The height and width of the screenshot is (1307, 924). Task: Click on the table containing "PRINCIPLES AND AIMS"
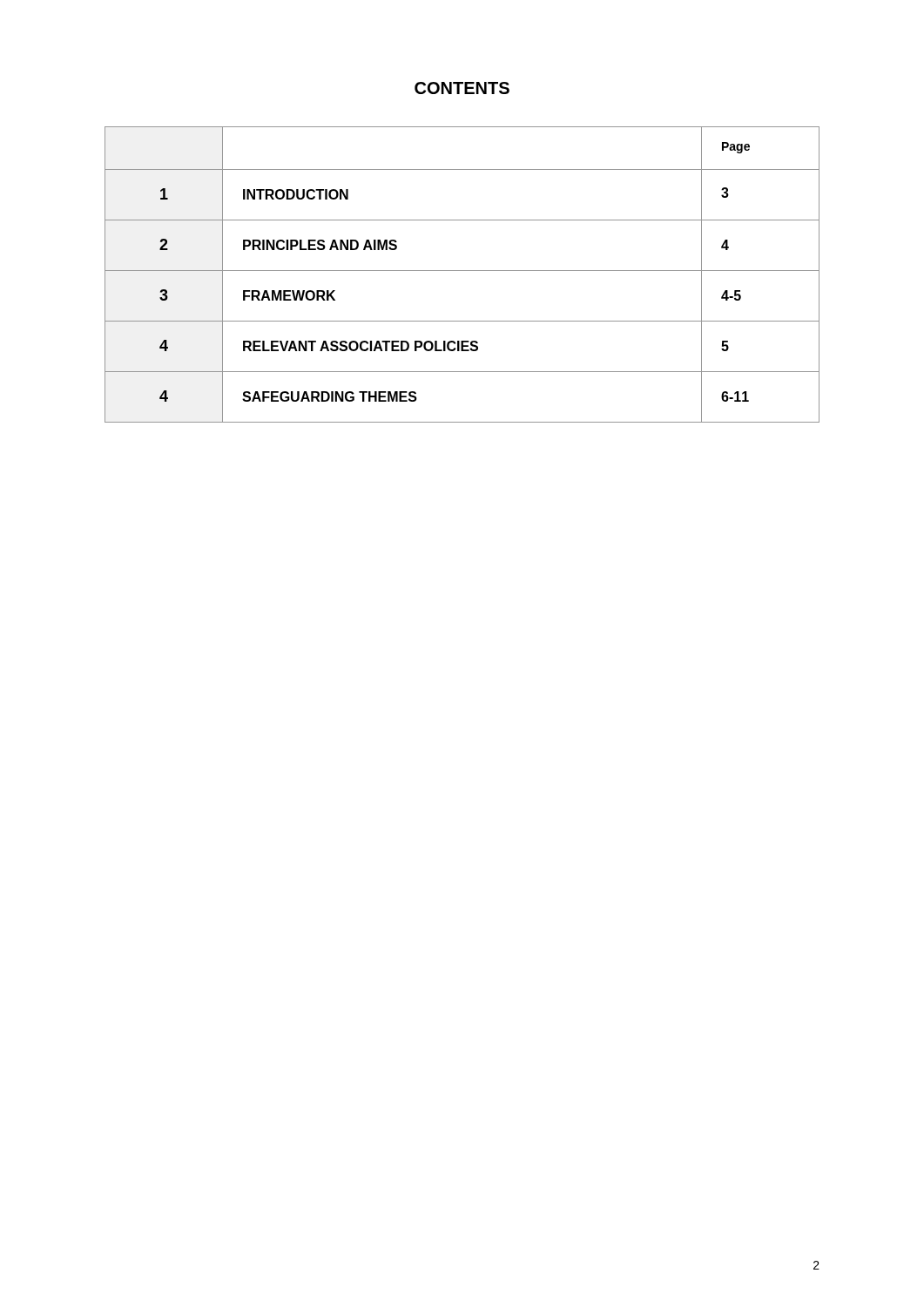[x=462, y=274]
